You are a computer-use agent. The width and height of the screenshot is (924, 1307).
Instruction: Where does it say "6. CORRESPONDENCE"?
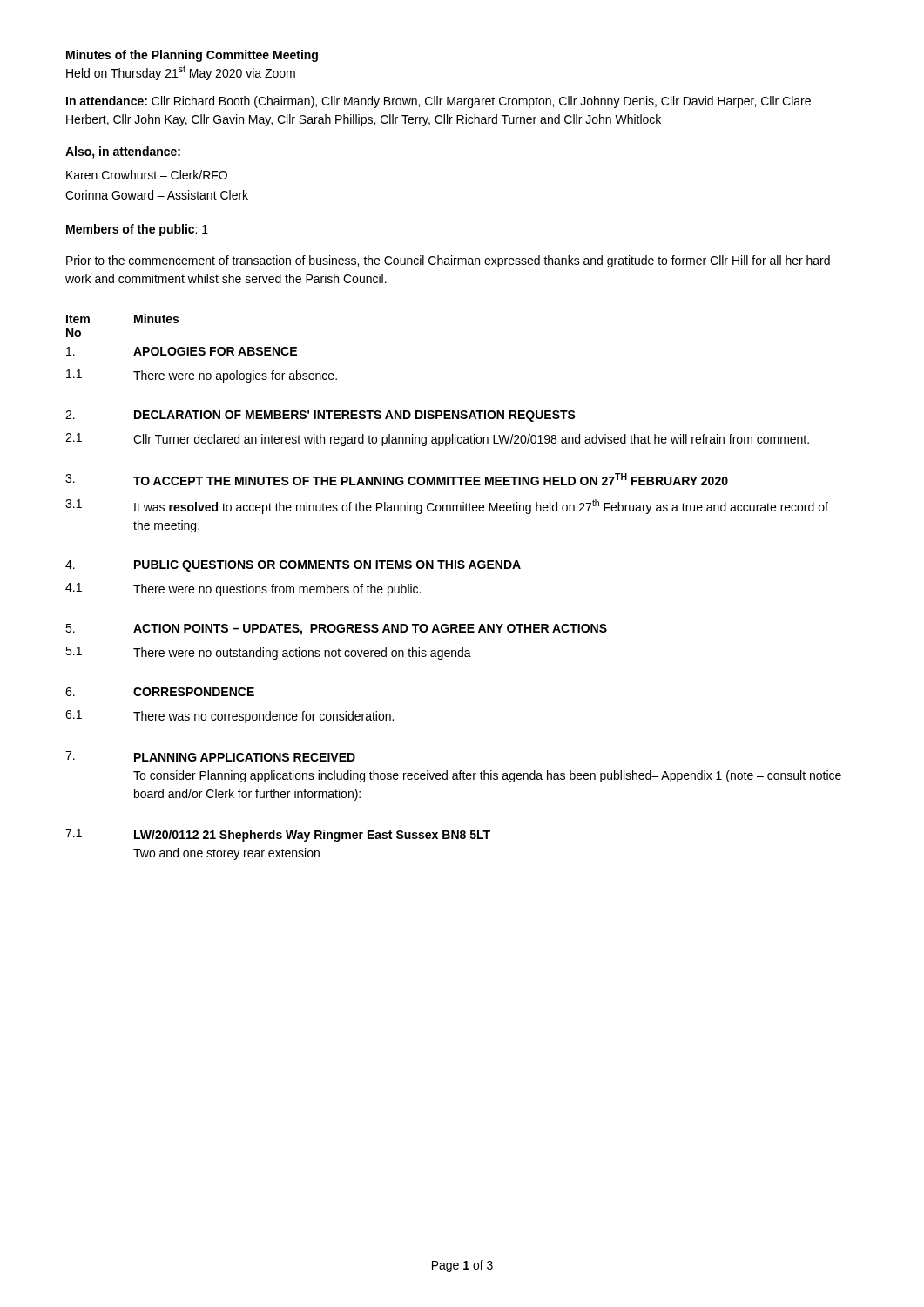(x=160, y=692)
